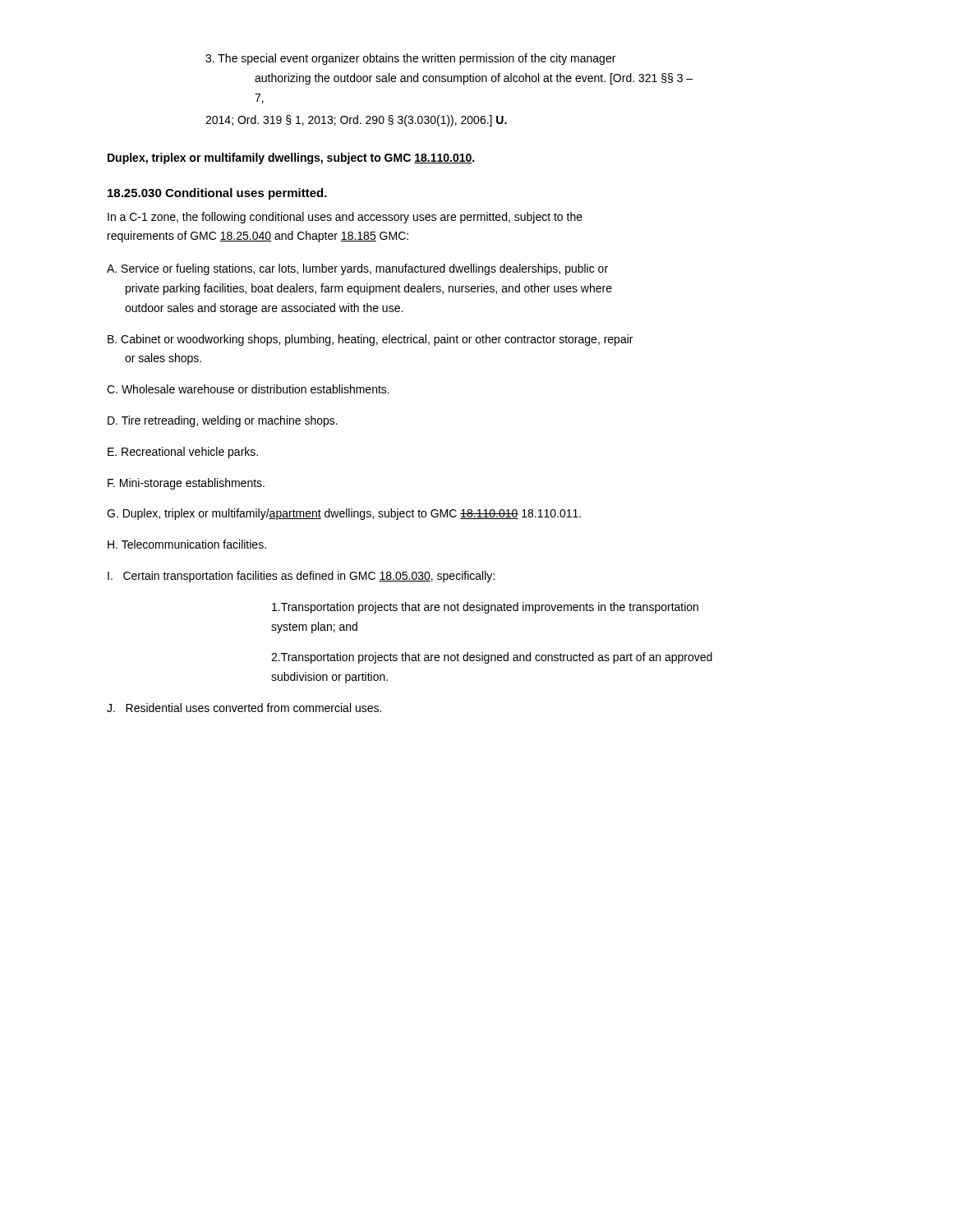
Task: Select the block starting "F. Mini-storage establishments."
Action: point(186,483)
